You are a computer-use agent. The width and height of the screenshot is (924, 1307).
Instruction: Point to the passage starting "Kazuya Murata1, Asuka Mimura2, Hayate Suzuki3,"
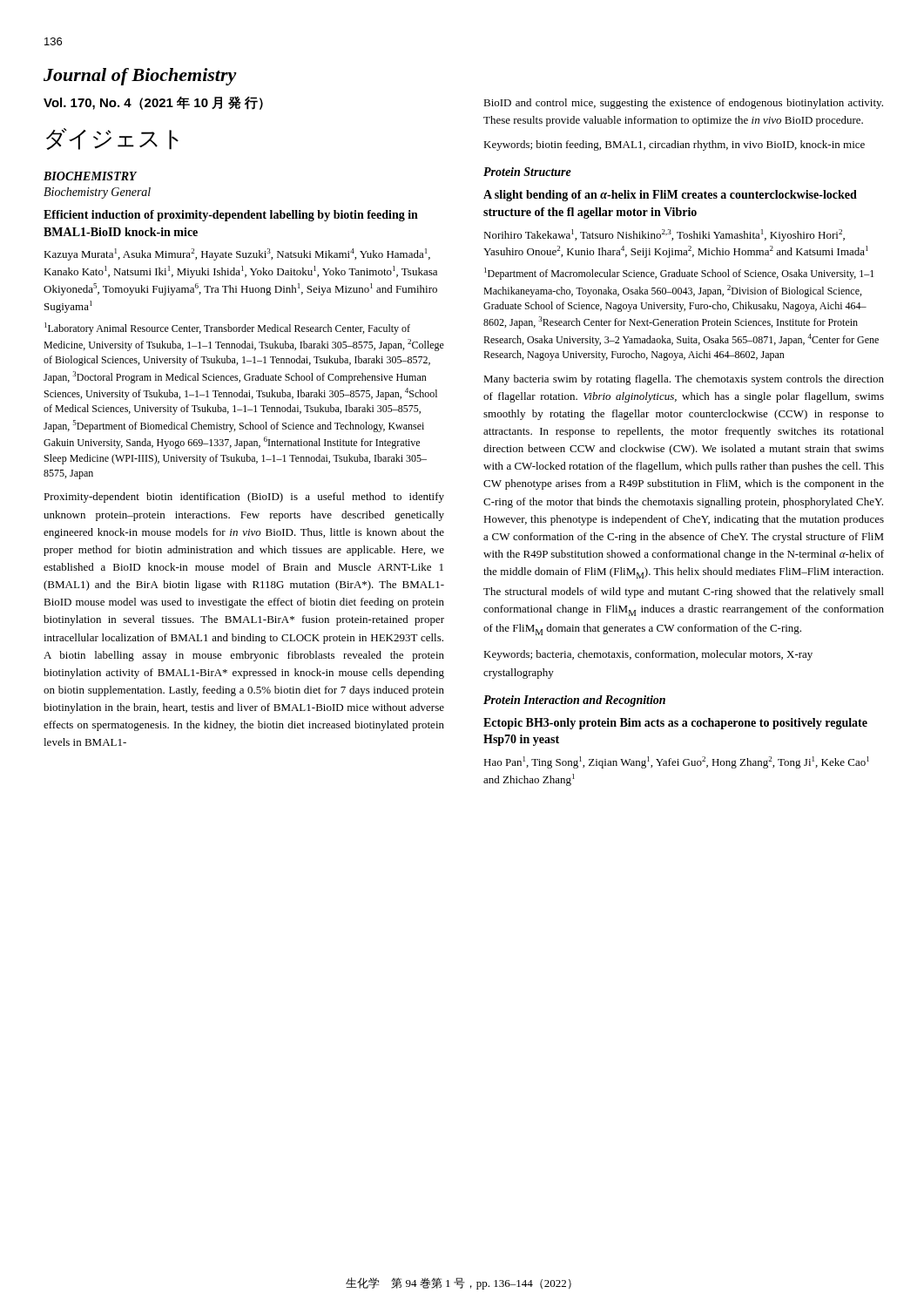(241, 280)
